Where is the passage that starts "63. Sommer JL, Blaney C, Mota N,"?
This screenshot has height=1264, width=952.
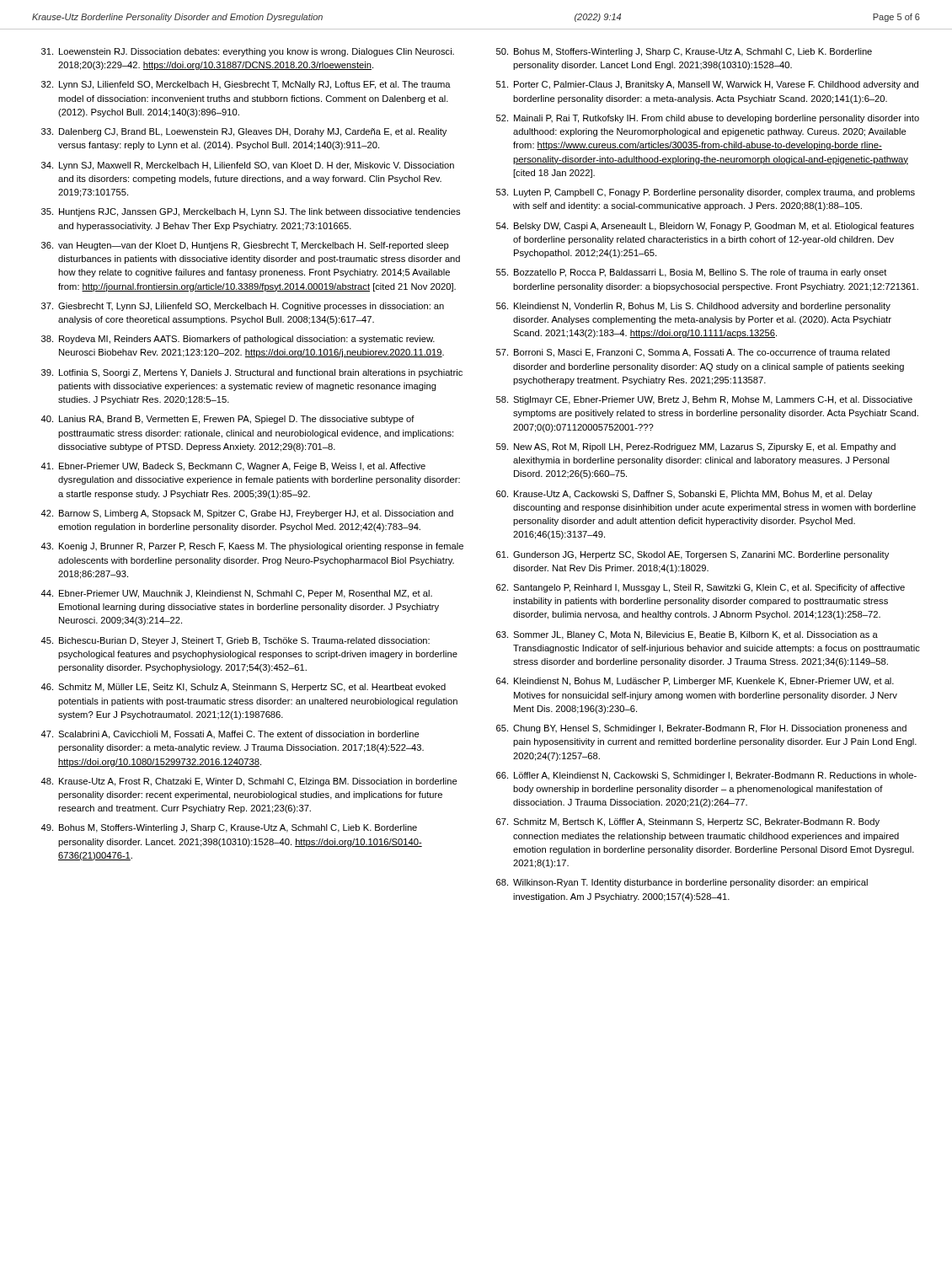point(703,648)
